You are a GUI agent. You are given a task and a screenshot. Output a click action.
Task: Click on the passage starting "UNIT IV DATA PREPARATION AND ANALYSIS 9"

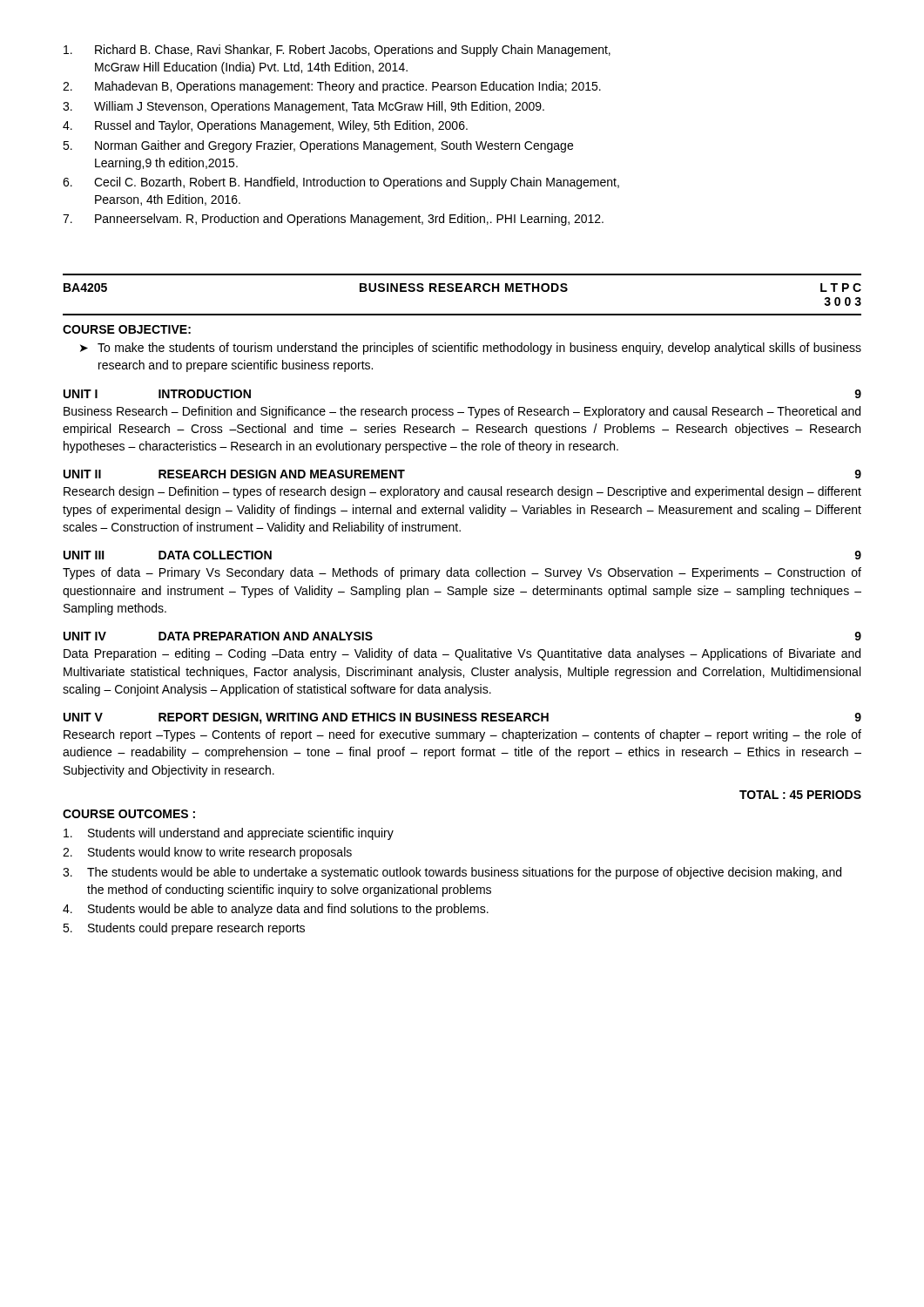(87, 636)
